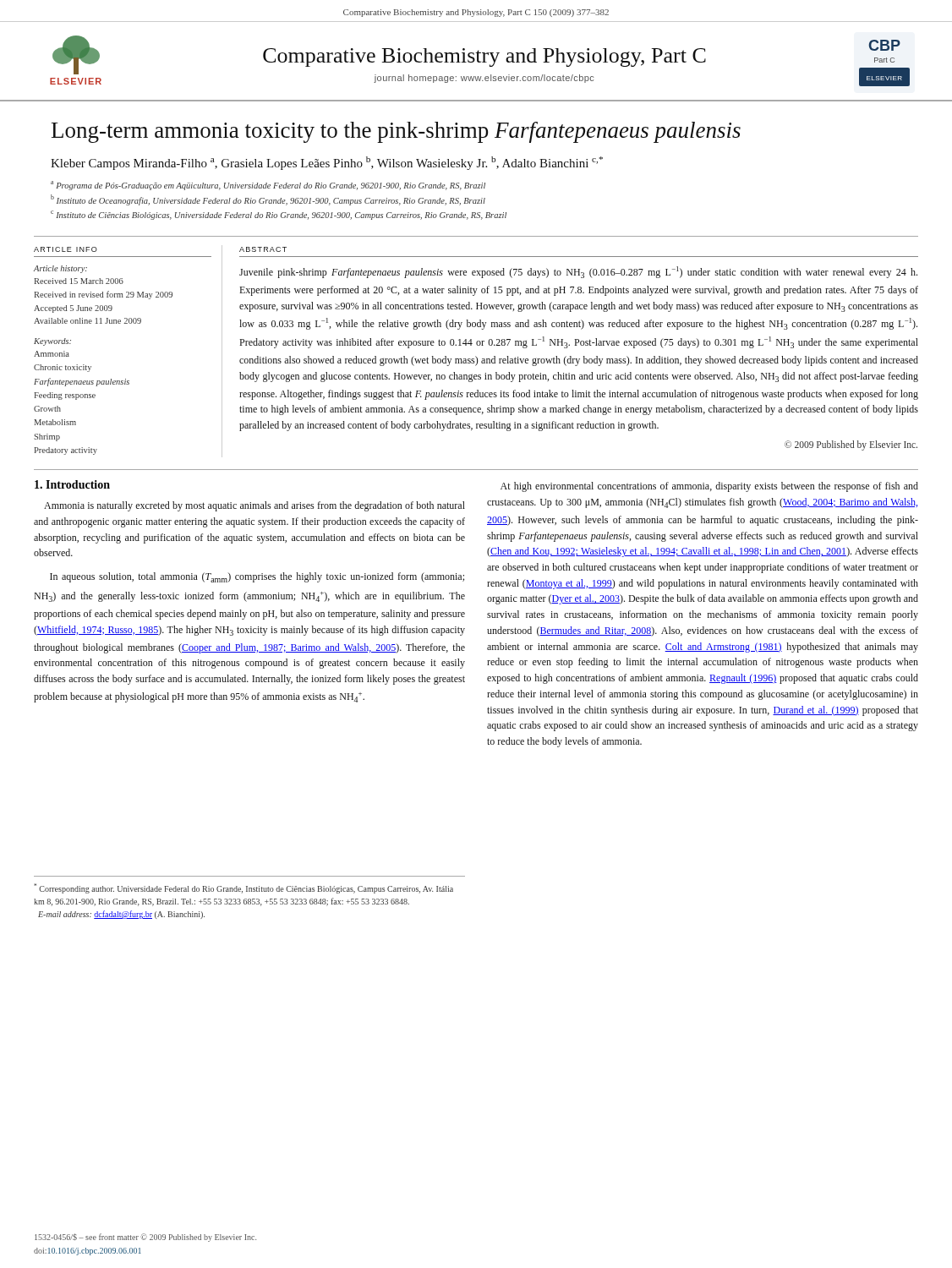952x1268 pixels.
Task: Locate the block of text that opens with "In aqueous solution, total ammonia (Tamm) comprises the"
Action: tap(249, 637)
